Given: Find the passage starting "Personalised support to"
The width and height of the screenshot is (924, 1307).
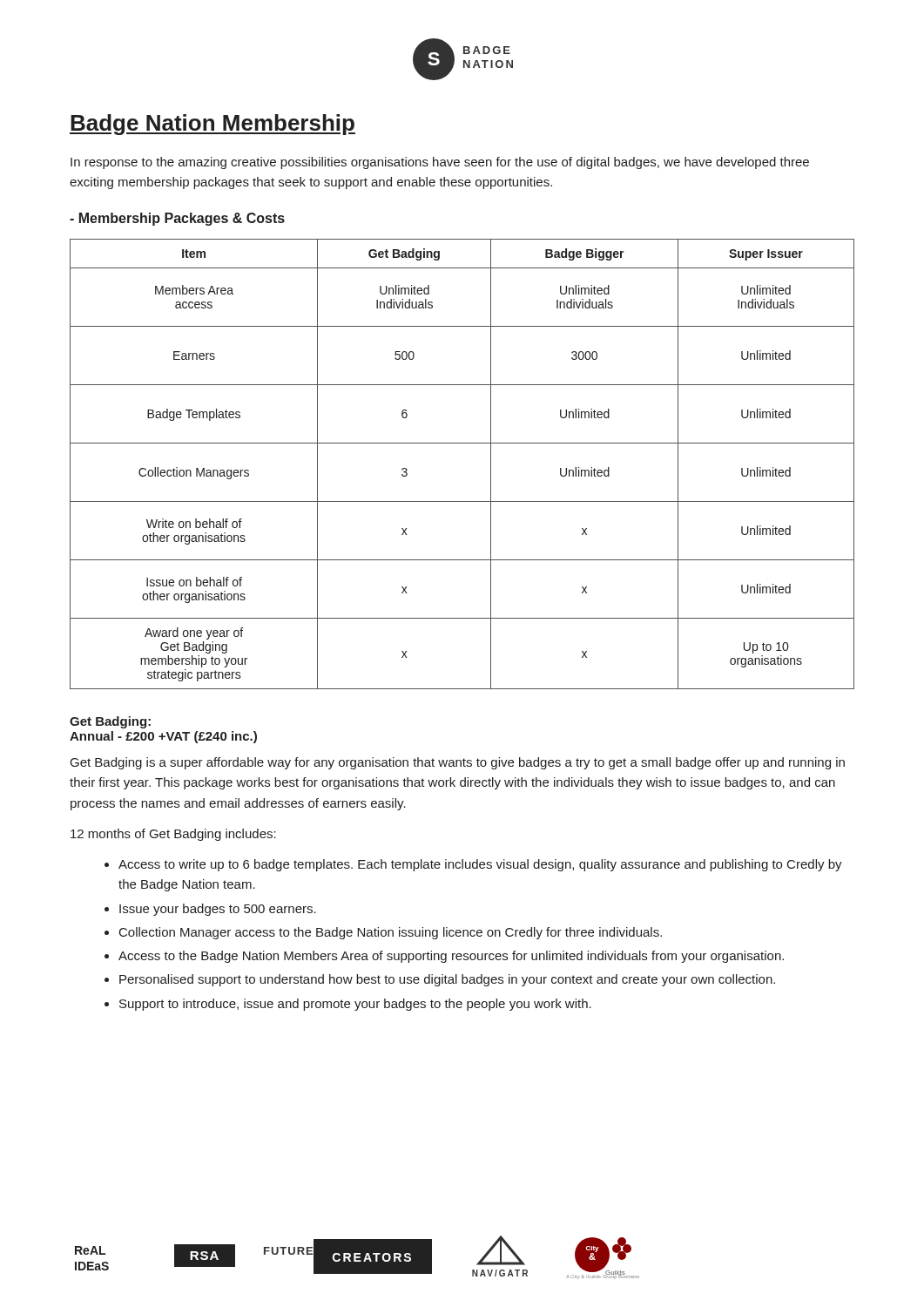Looking at the screenshot, I should [447, 979].
